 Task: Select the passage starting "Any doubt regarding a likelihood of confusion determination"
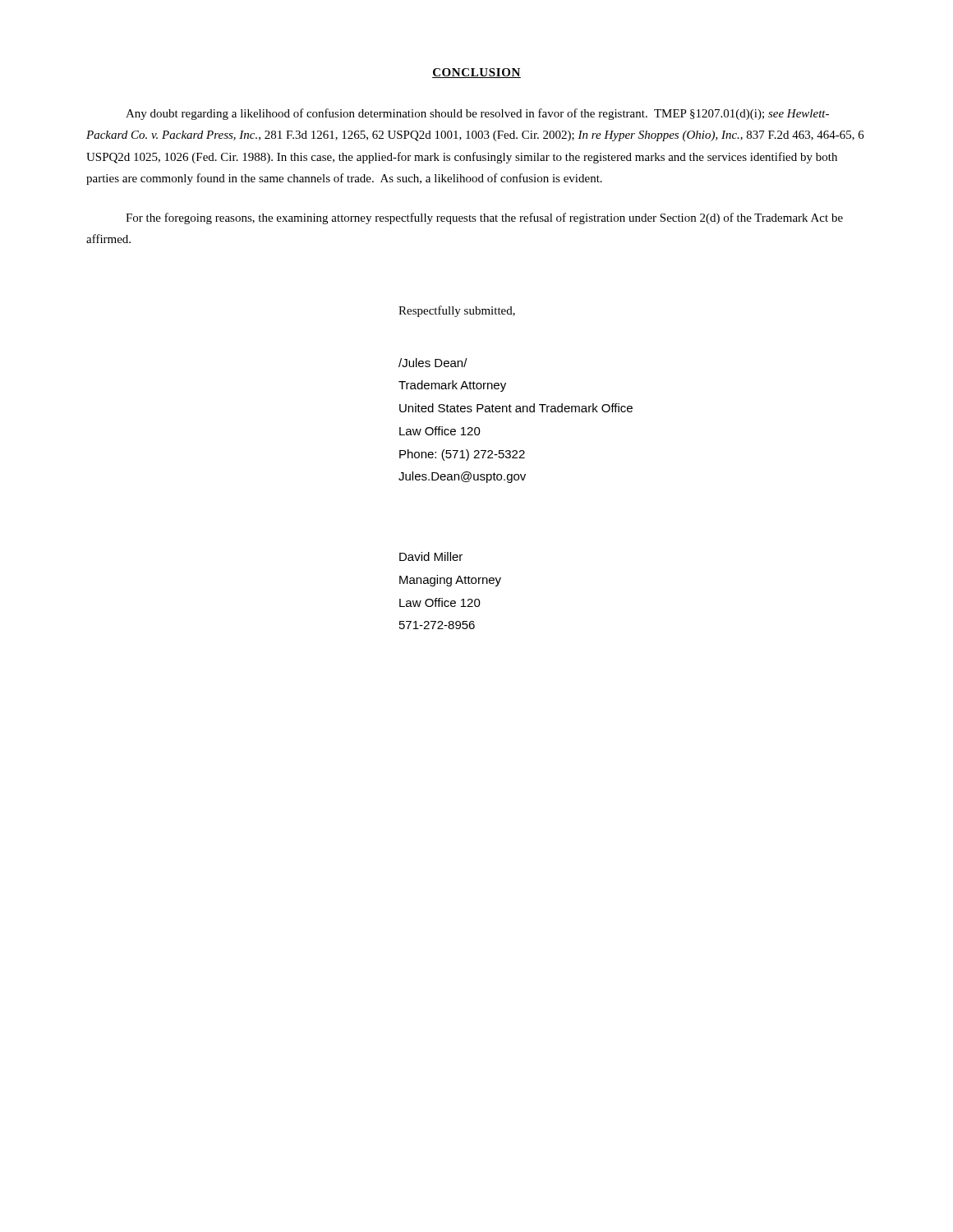coord(475,146)
